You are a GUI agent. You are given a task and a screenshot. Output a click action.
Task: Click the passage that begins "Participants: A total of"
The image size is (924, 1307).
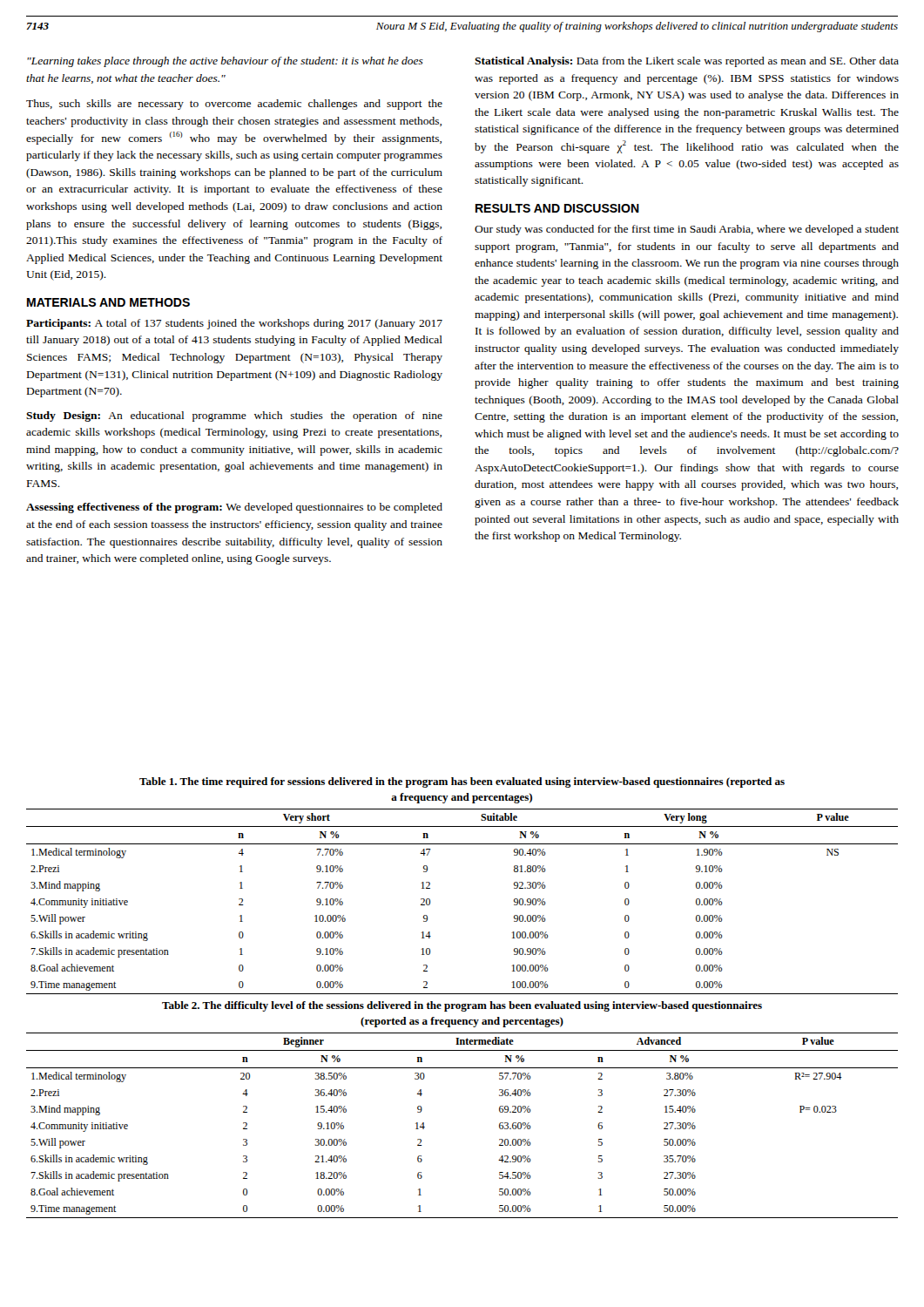click(234, 357)
